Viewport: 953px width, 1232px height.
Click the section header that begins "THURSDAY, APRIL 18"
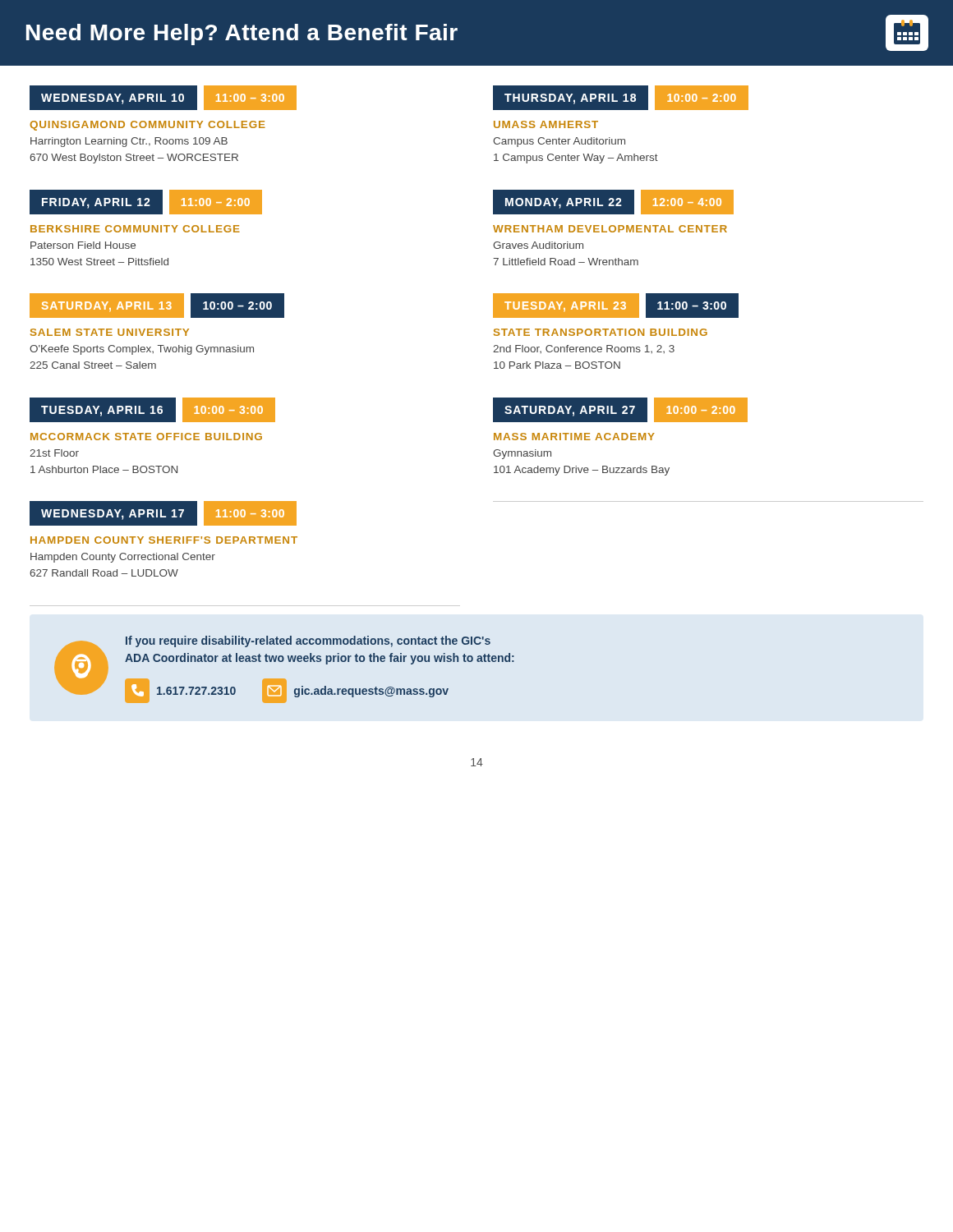point(708,98)
